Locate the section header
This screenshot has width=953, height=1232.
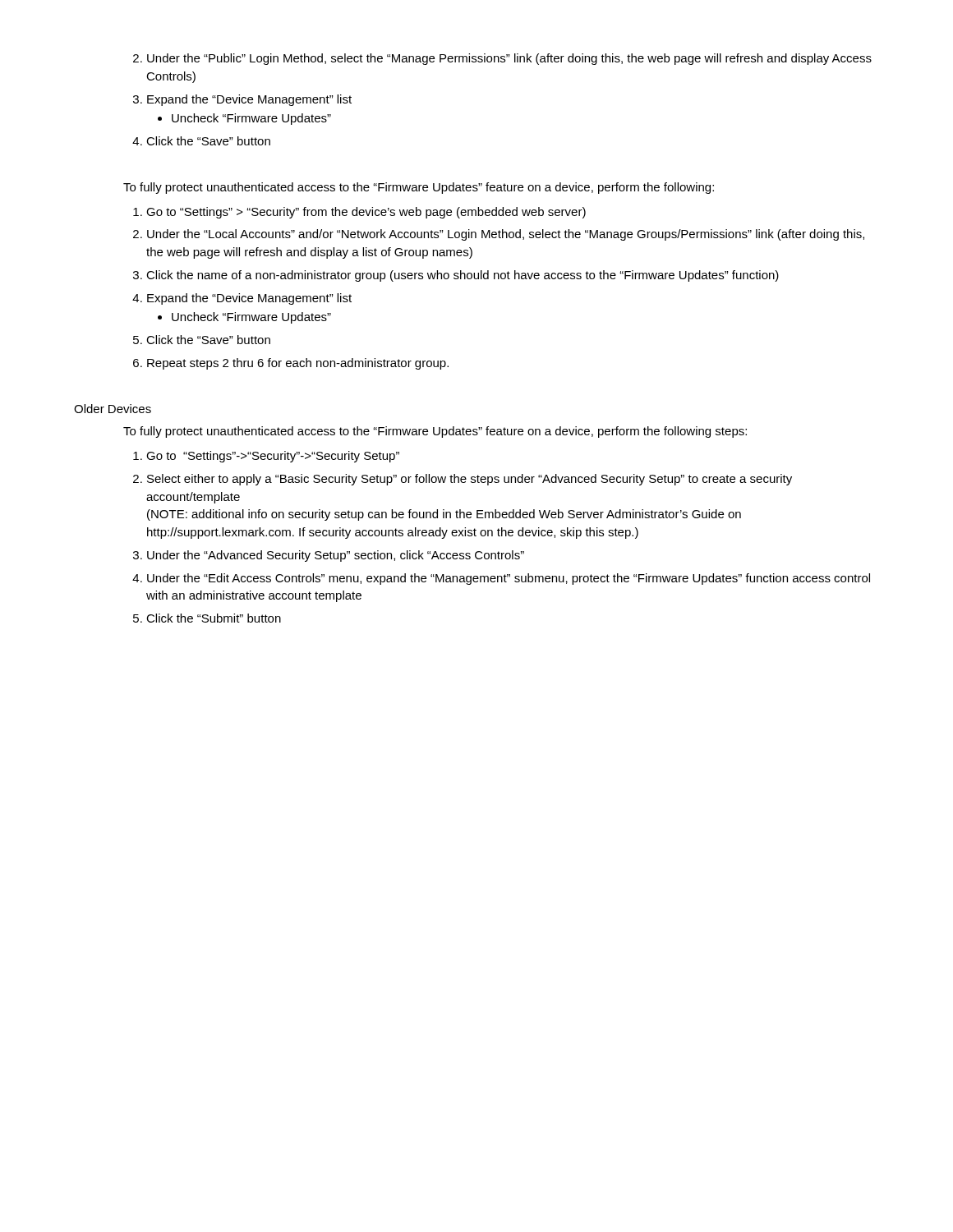point(113,408)
